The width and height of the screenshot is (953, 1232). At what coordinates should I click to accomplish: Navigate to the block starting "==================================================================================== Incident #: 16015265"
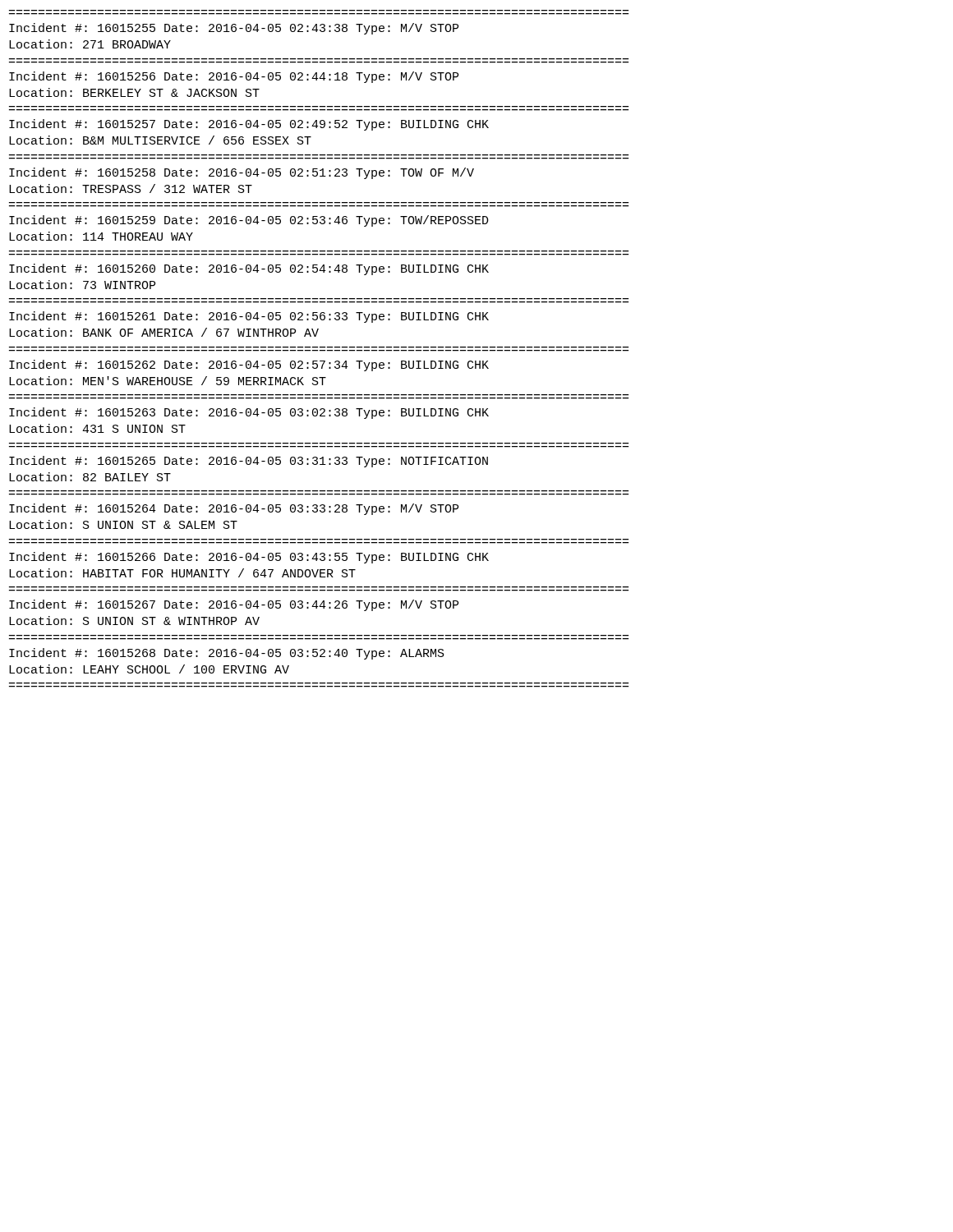(x=476, y=463)
